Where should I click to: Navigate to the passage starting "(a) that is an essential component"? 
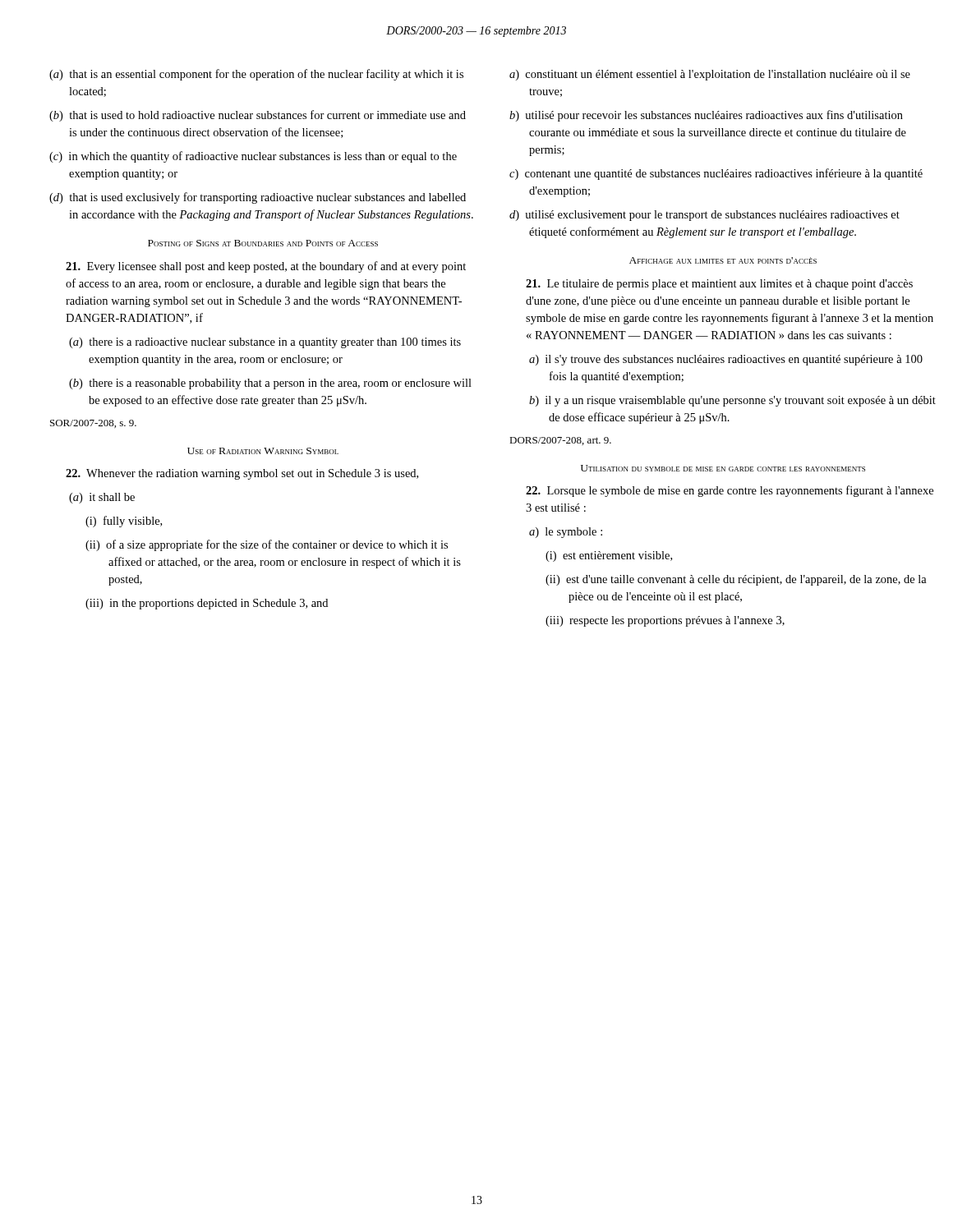(x=257, y=83)
